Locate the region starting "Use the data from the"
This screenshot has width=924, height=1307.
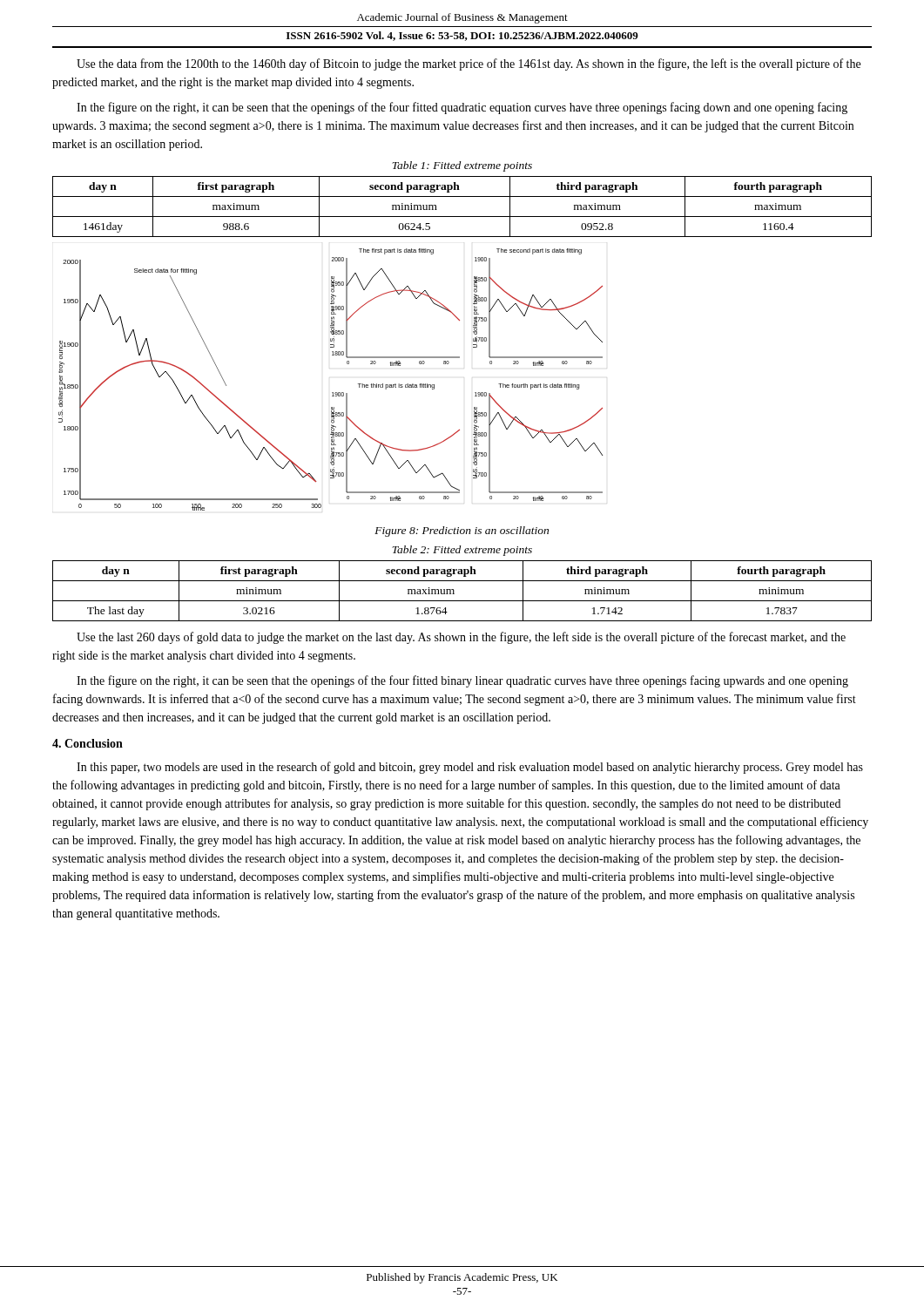(x=457, y=73)
